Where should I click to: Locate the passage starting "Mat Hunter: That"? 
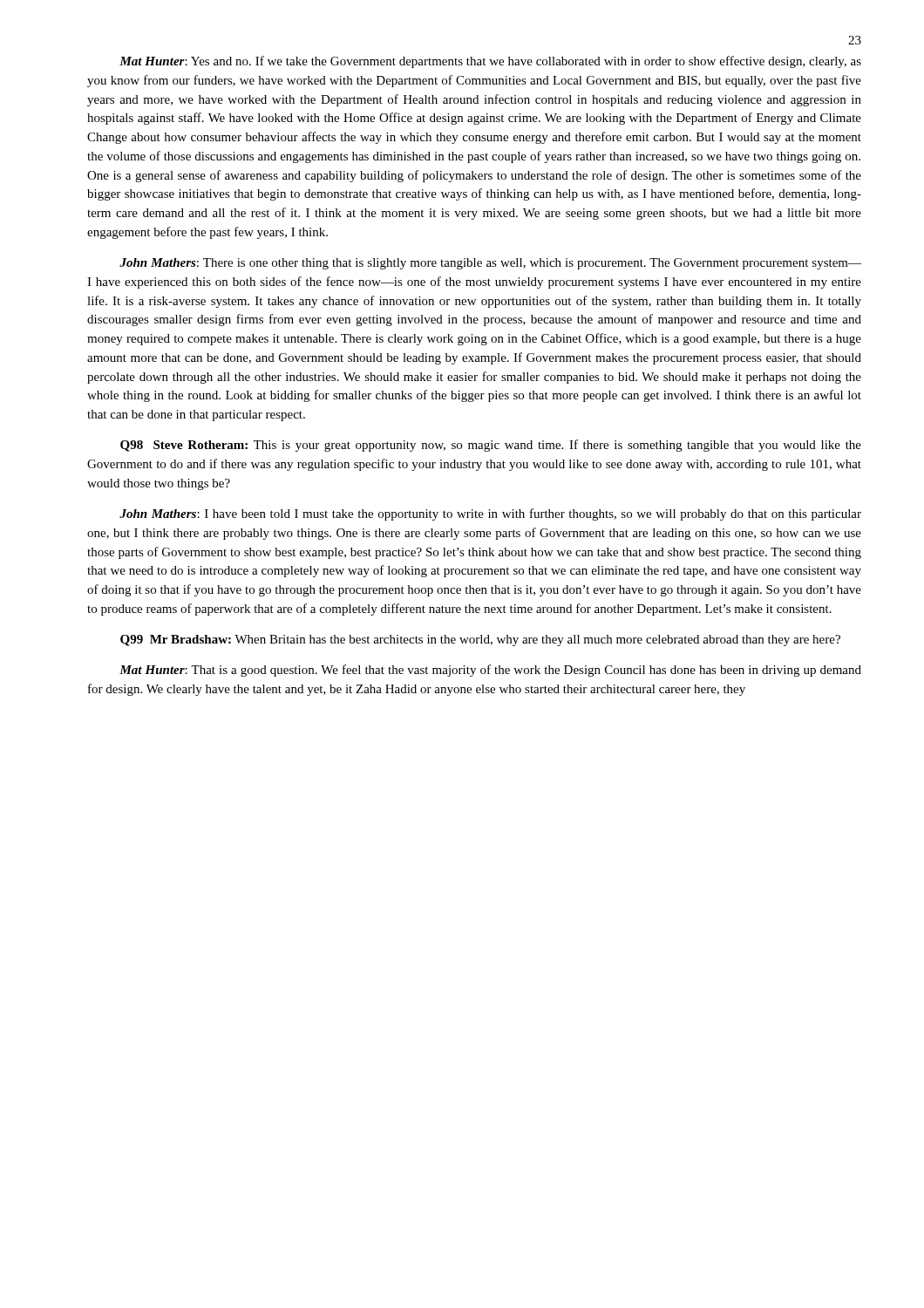point(474,680)
